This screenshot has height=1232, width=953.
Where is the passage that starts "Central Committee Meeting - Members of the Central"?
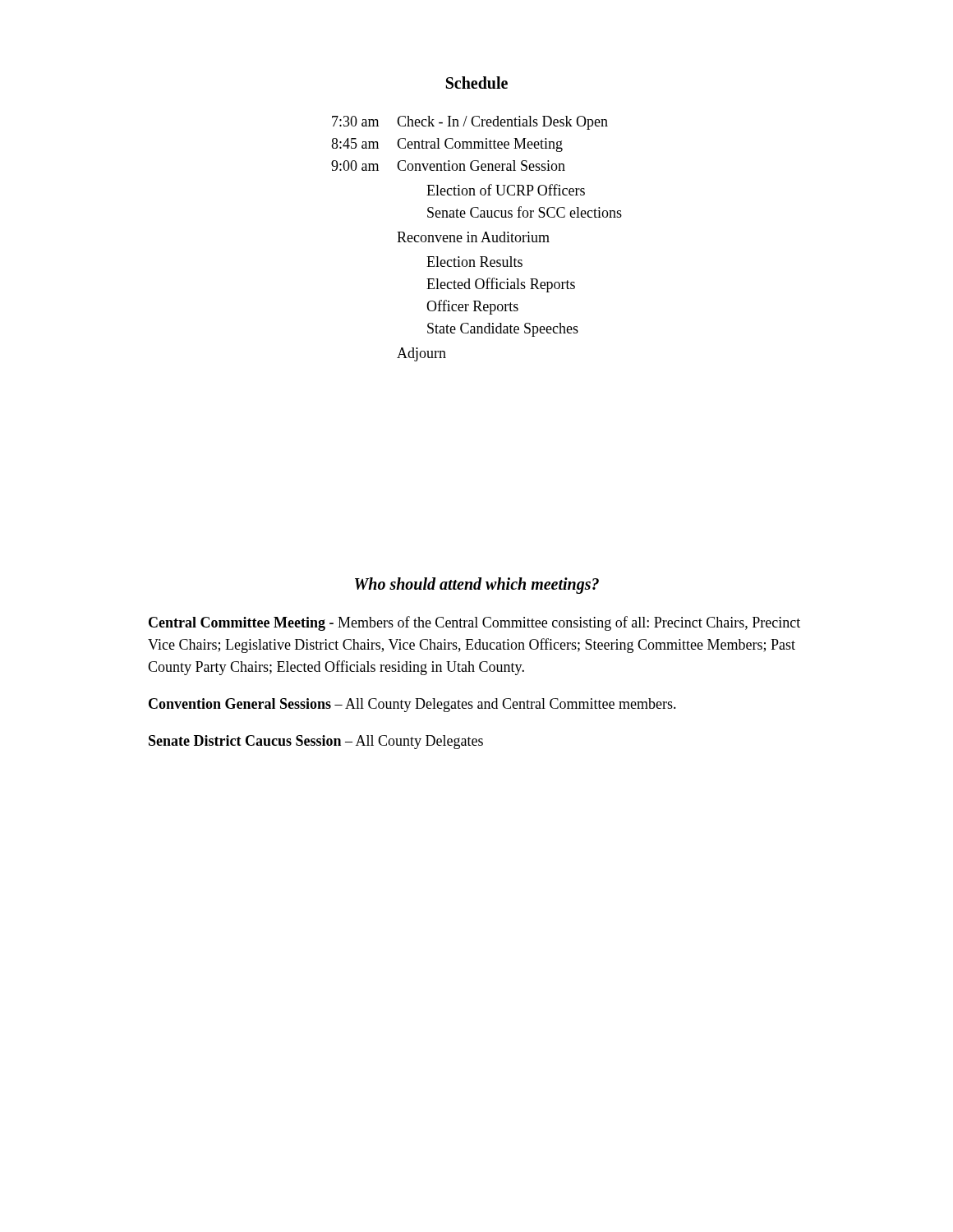click(474, 645)
